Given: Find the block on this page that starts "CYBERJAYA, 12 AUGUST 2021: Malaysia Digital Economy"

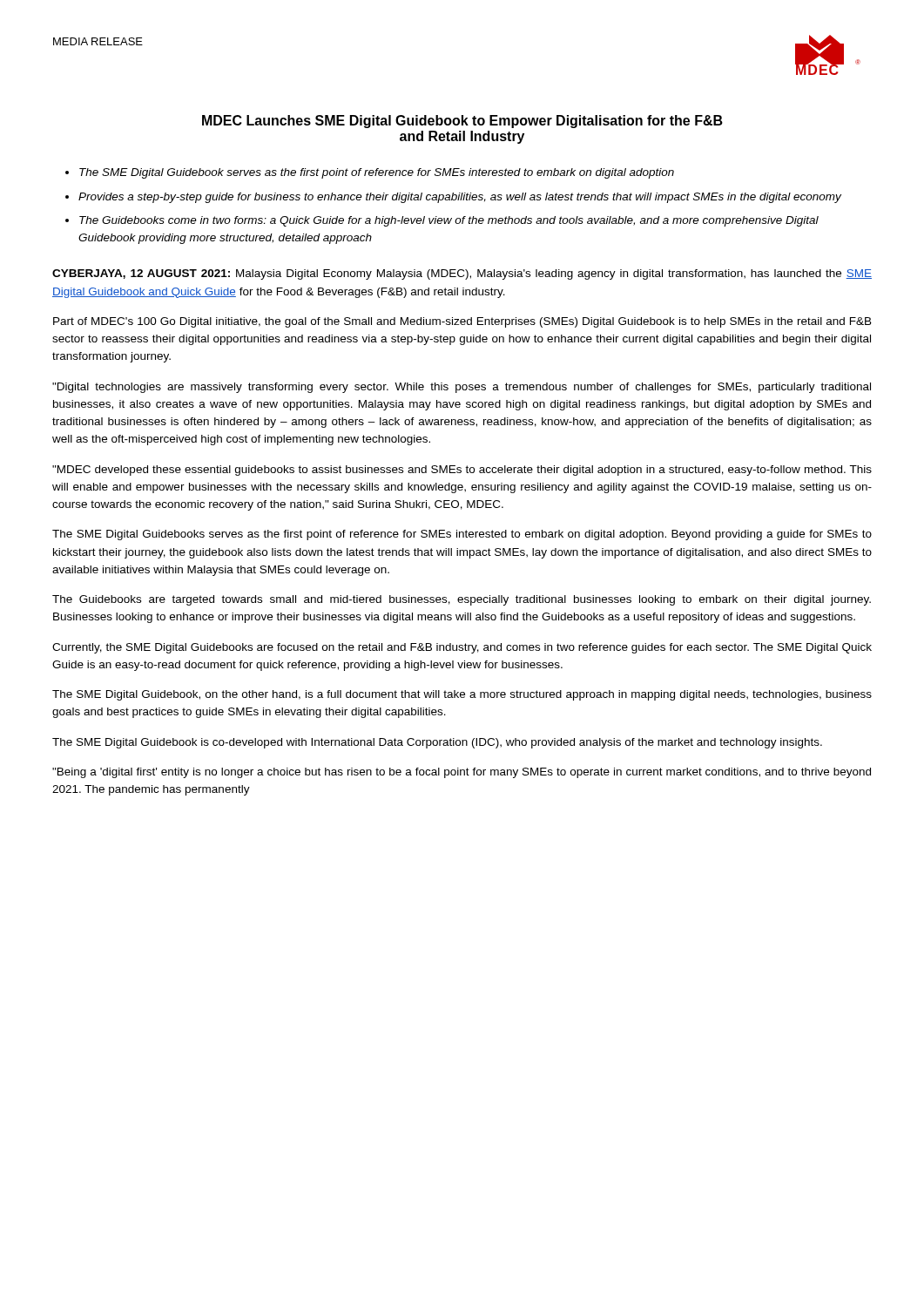Looking at the screenshot, I should (x=462, y=282).
